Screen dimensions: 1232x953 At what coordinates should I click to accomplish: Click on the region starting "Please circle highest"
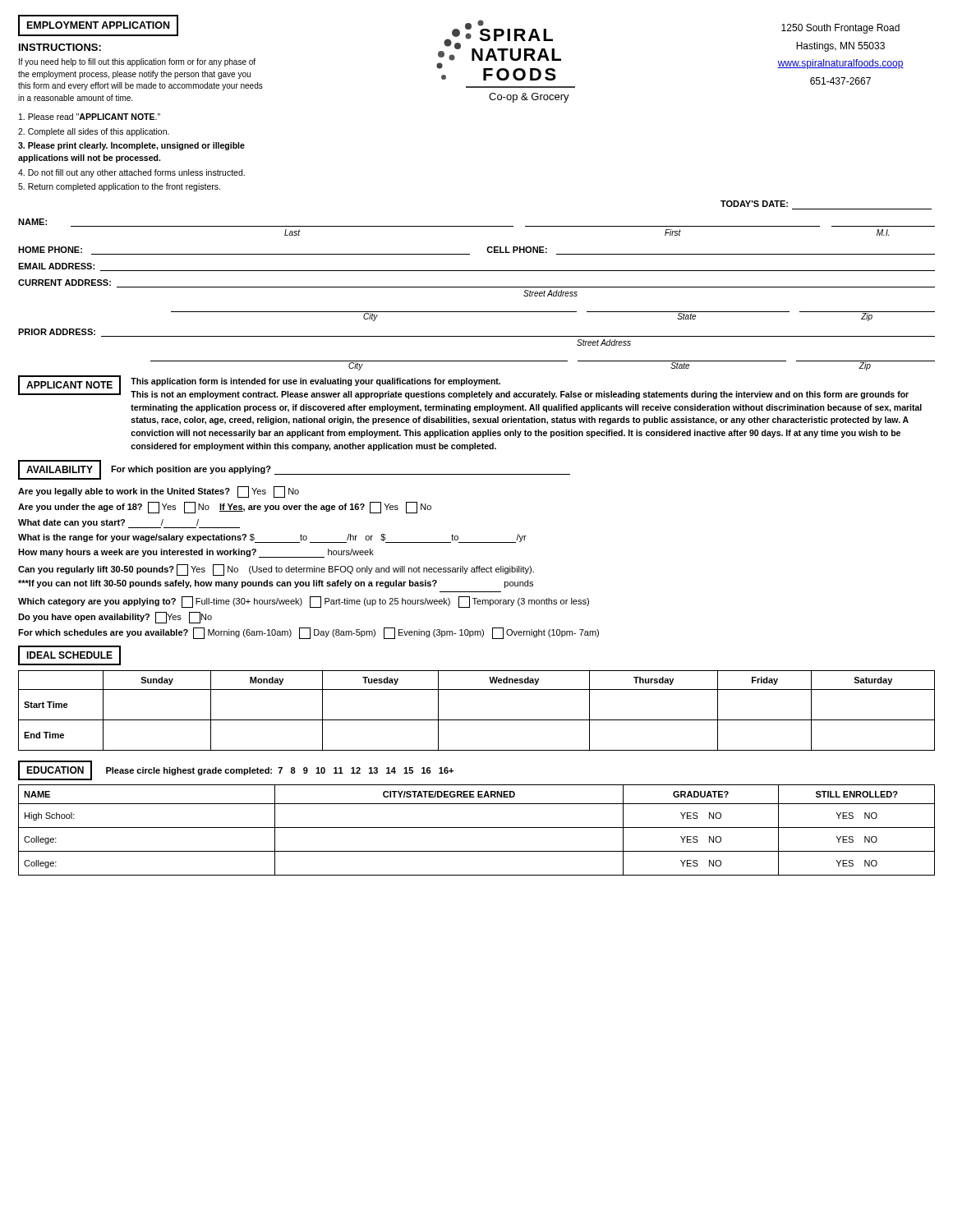[x=280, y=771]
